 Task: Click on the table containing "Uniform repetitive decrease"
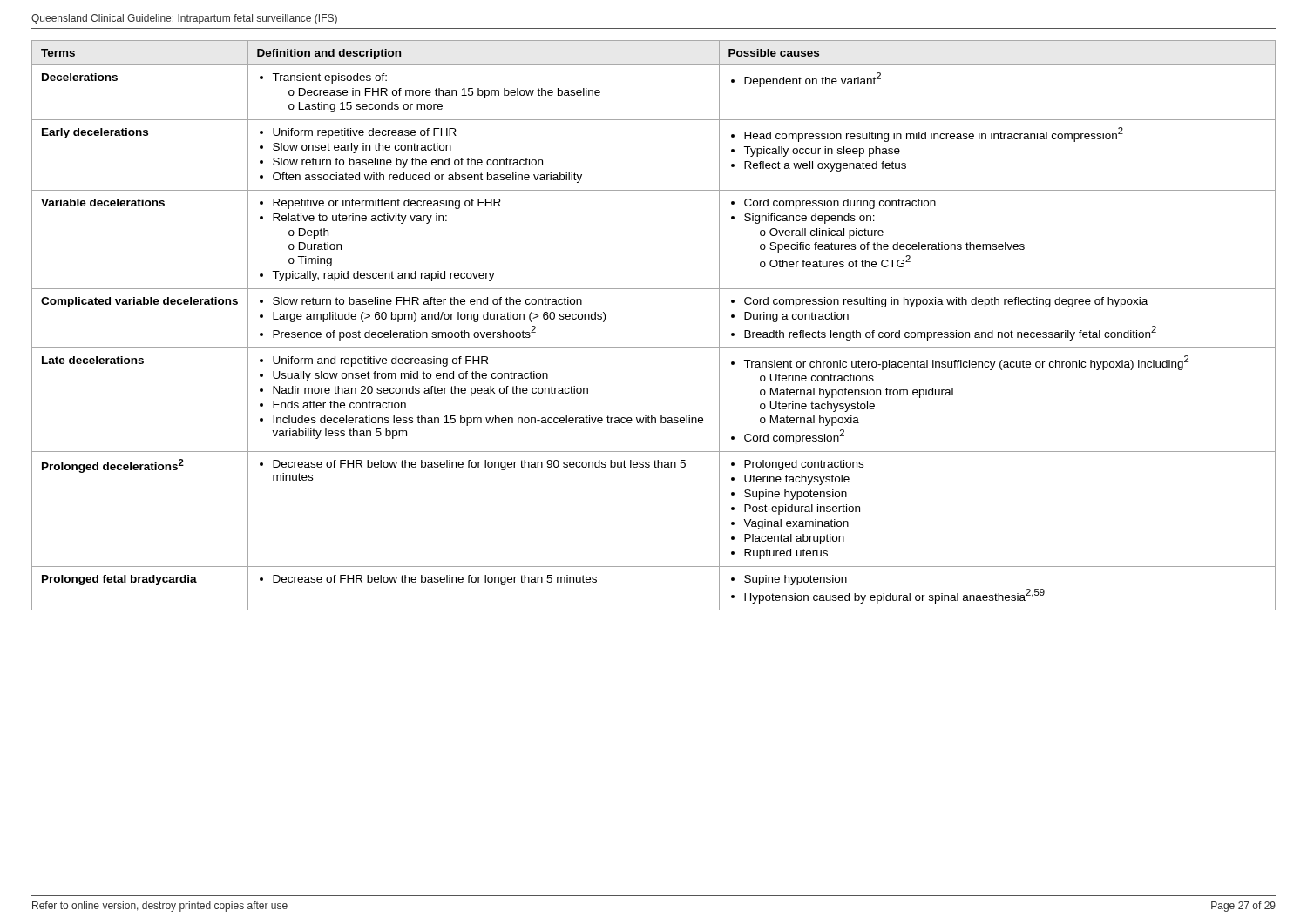tap(654, 459)
